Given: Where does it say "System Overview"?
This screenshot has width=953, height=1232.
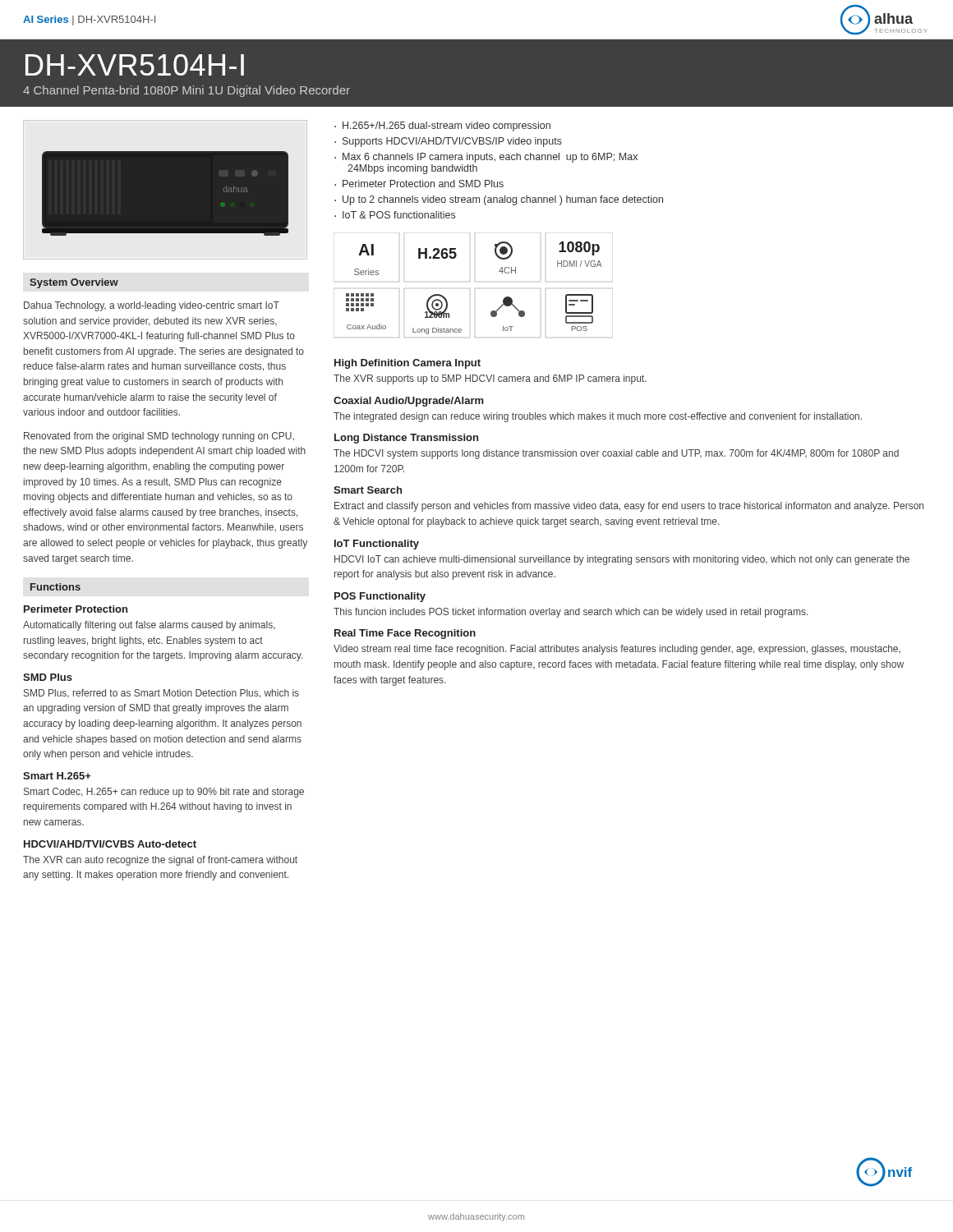Looking at the screenshot, I should tap(74, 282).
